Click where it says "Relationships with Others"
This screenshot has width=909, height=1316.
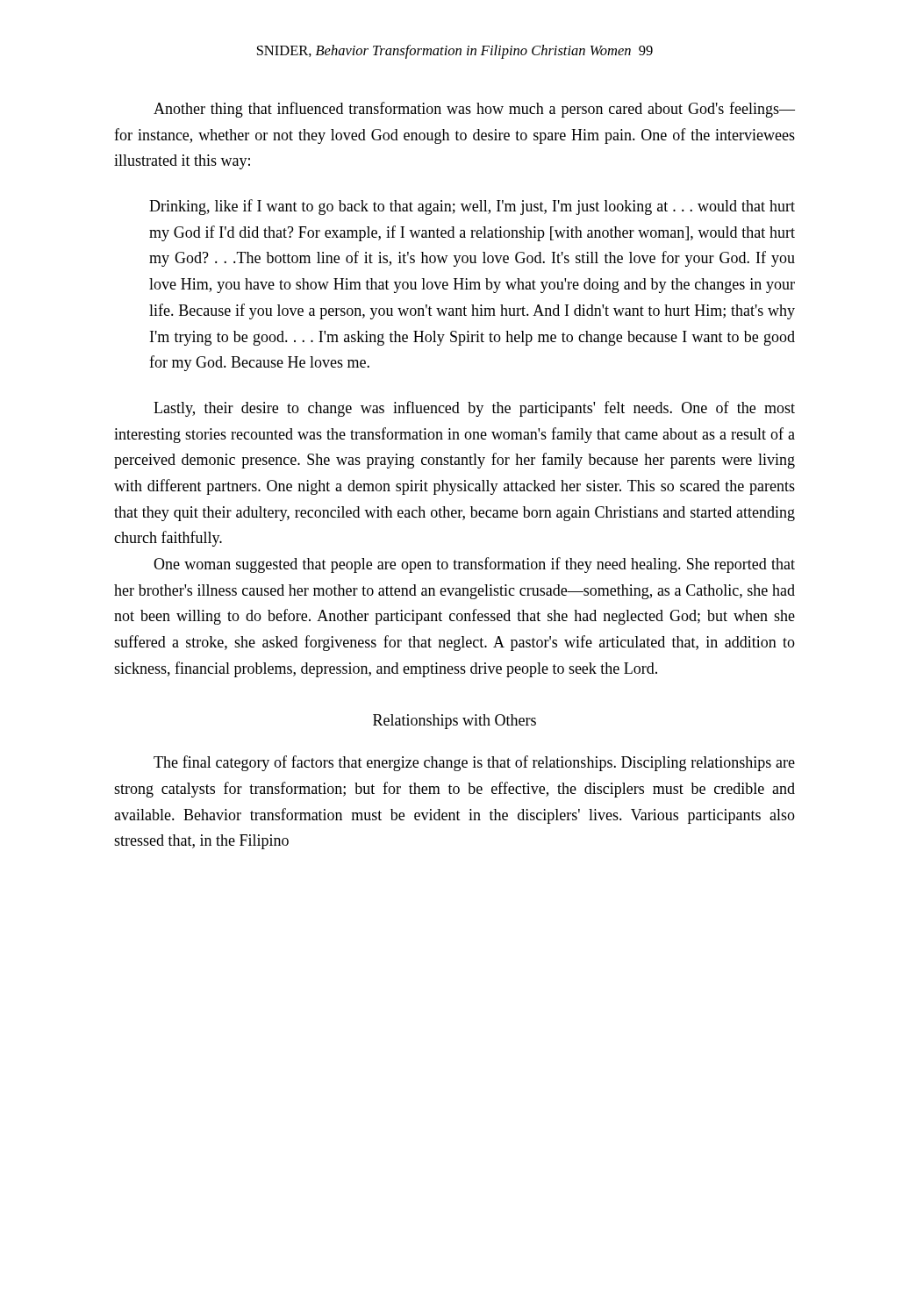454,721
